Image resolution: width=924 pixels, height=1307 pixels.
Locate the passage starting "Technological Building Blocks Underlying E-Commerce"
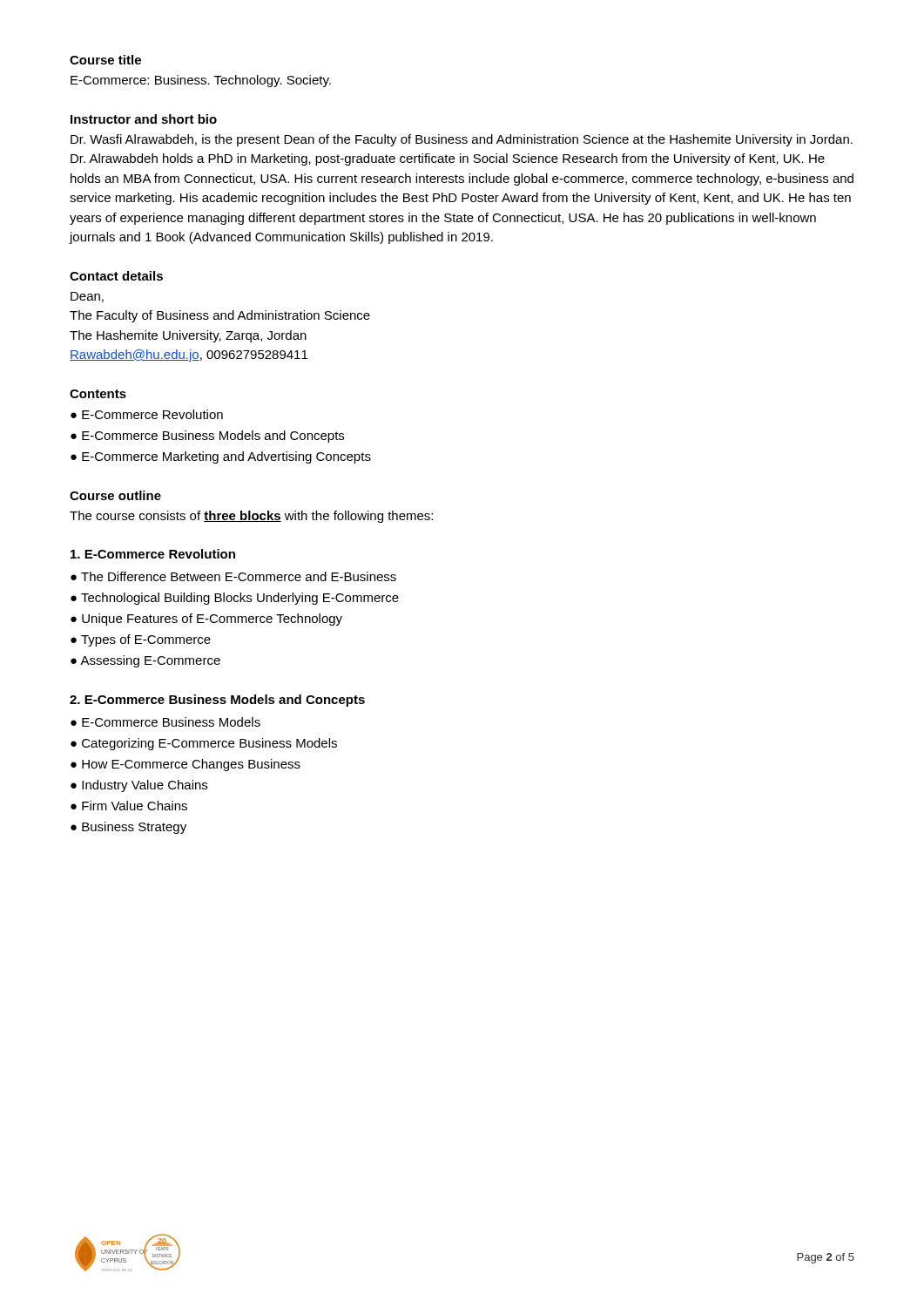(x=240, y=597)
